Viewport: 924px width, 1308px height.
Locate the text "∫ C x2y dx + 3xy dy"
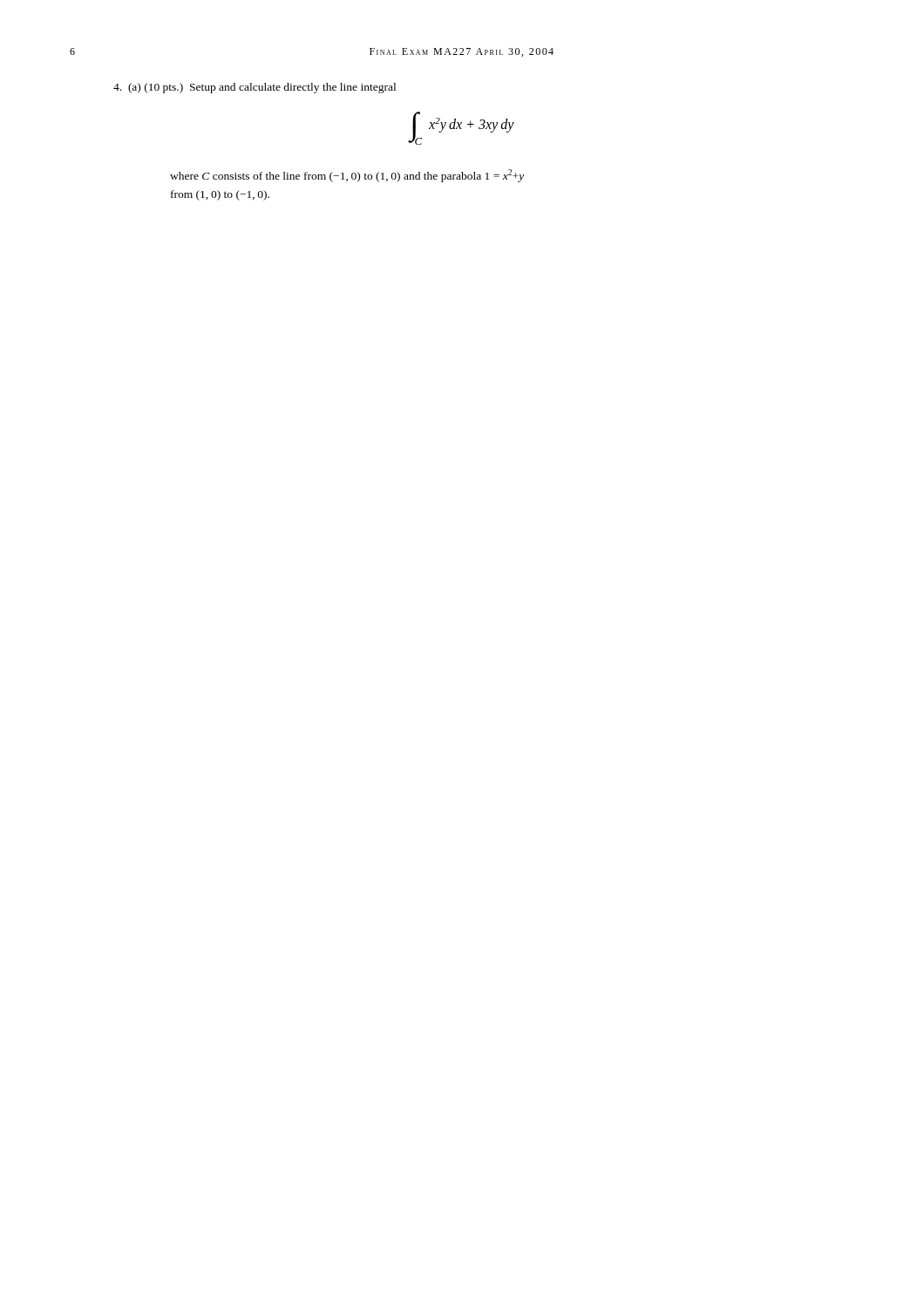462,119
